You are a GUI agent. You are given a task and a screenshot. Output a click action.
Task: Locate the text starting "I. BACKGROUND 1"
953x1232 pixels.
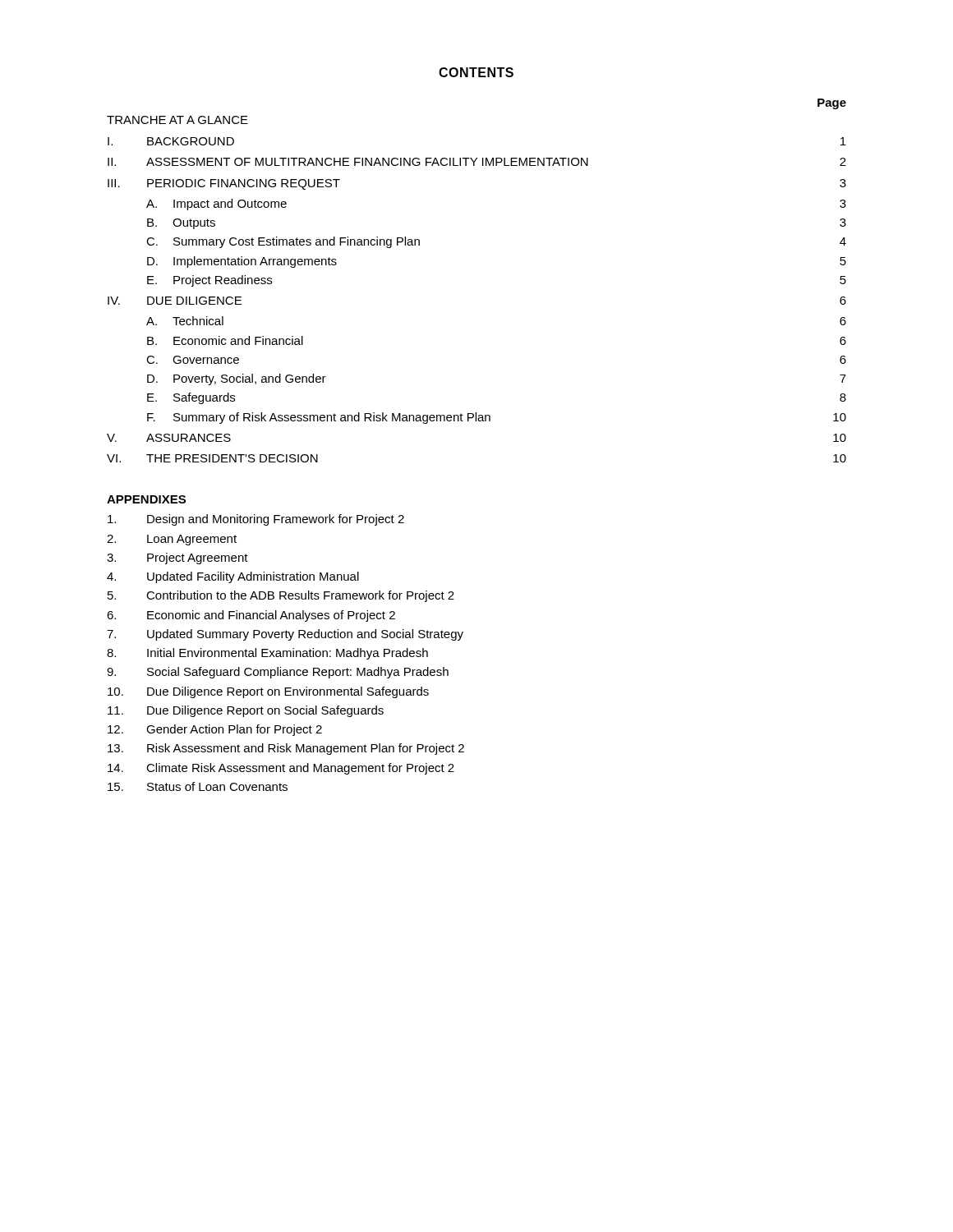click(108, 141)
